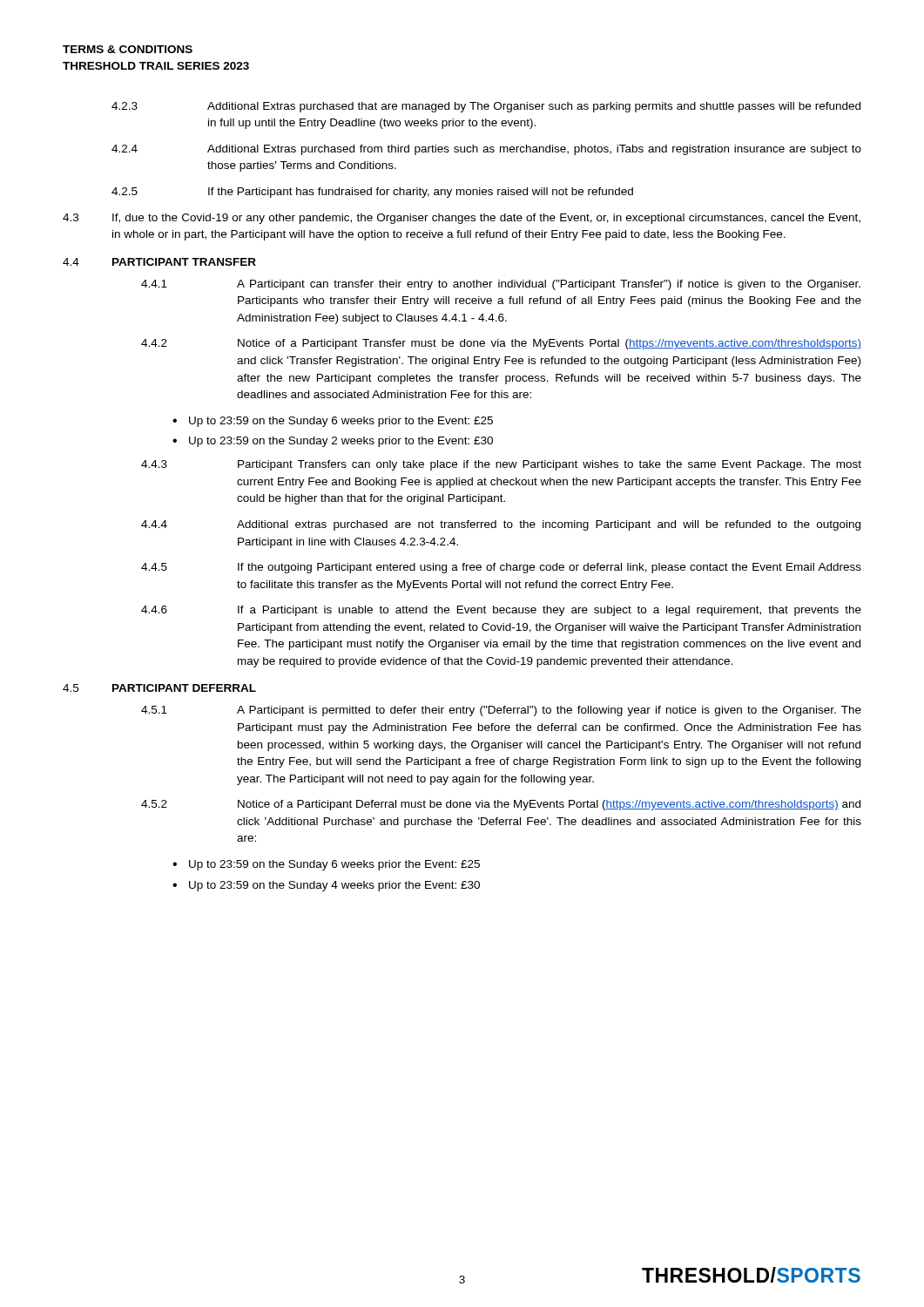Find the list item with the text "4.4.2 Notice of a Participant Transfer"

pyautogui.click(x=501, y=369)
